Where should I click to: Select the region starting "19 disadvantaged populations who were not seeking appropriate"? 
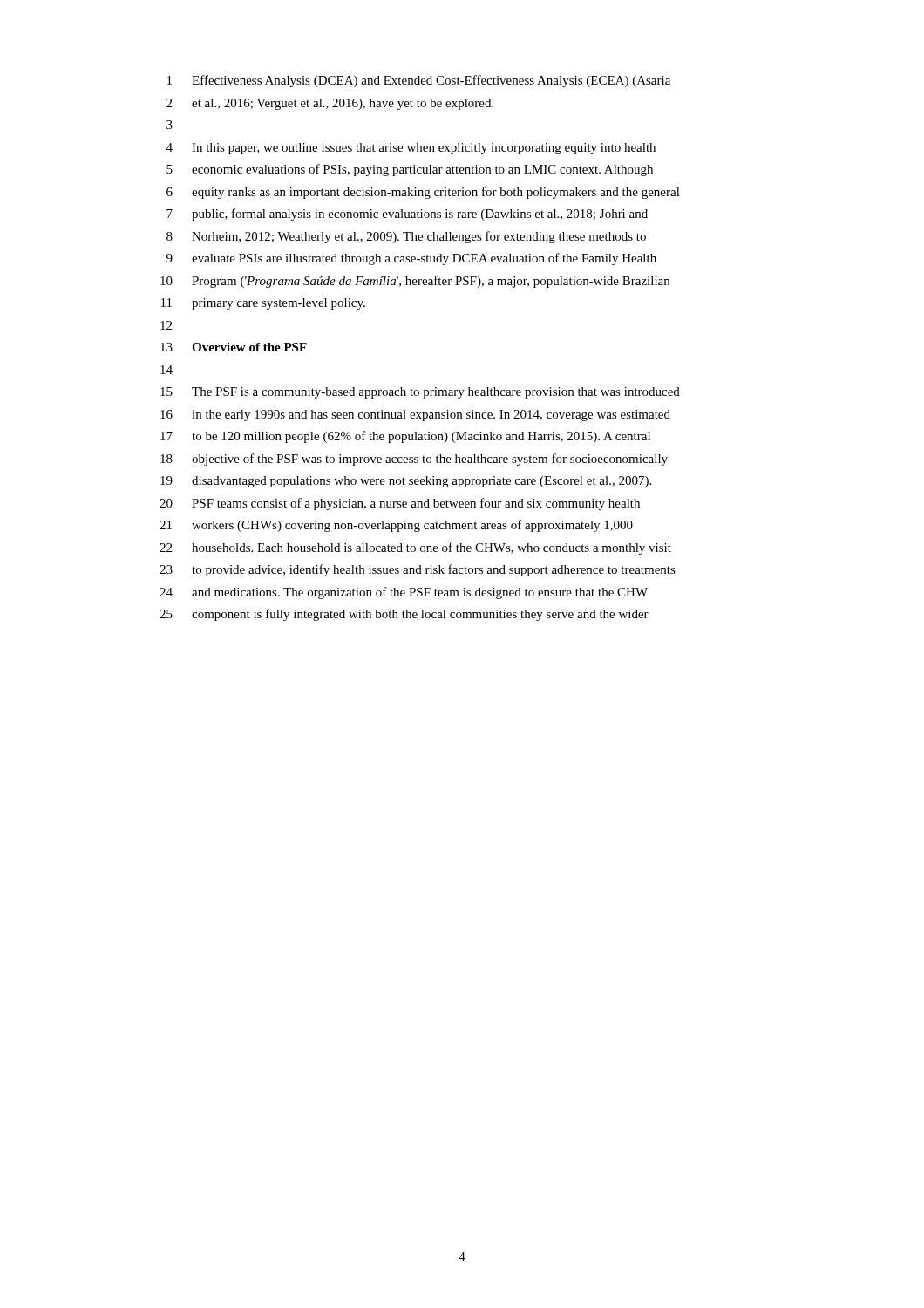tap(462, 481)
